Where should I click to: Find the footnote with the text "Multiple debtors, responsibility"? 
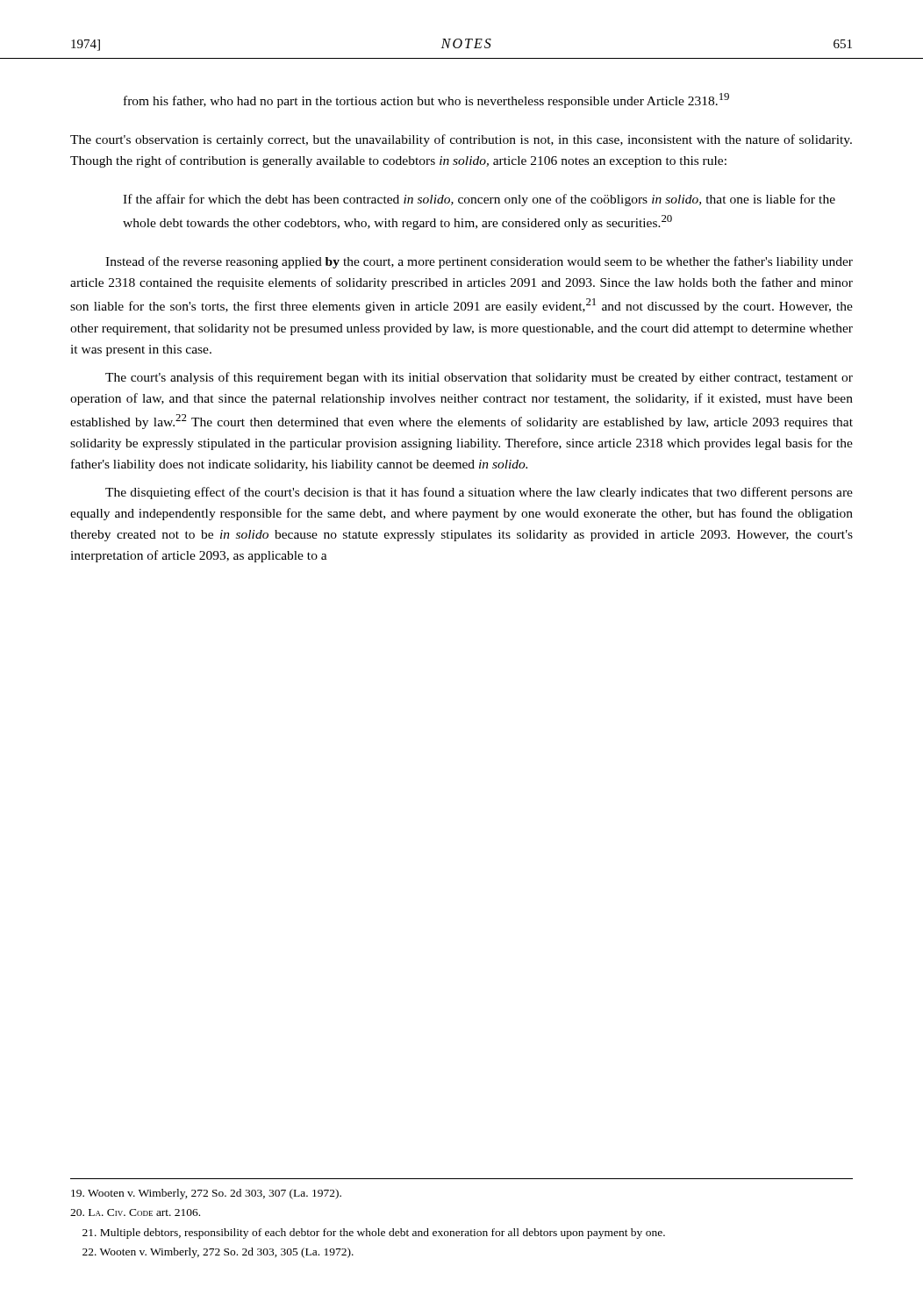point(368,1232)
